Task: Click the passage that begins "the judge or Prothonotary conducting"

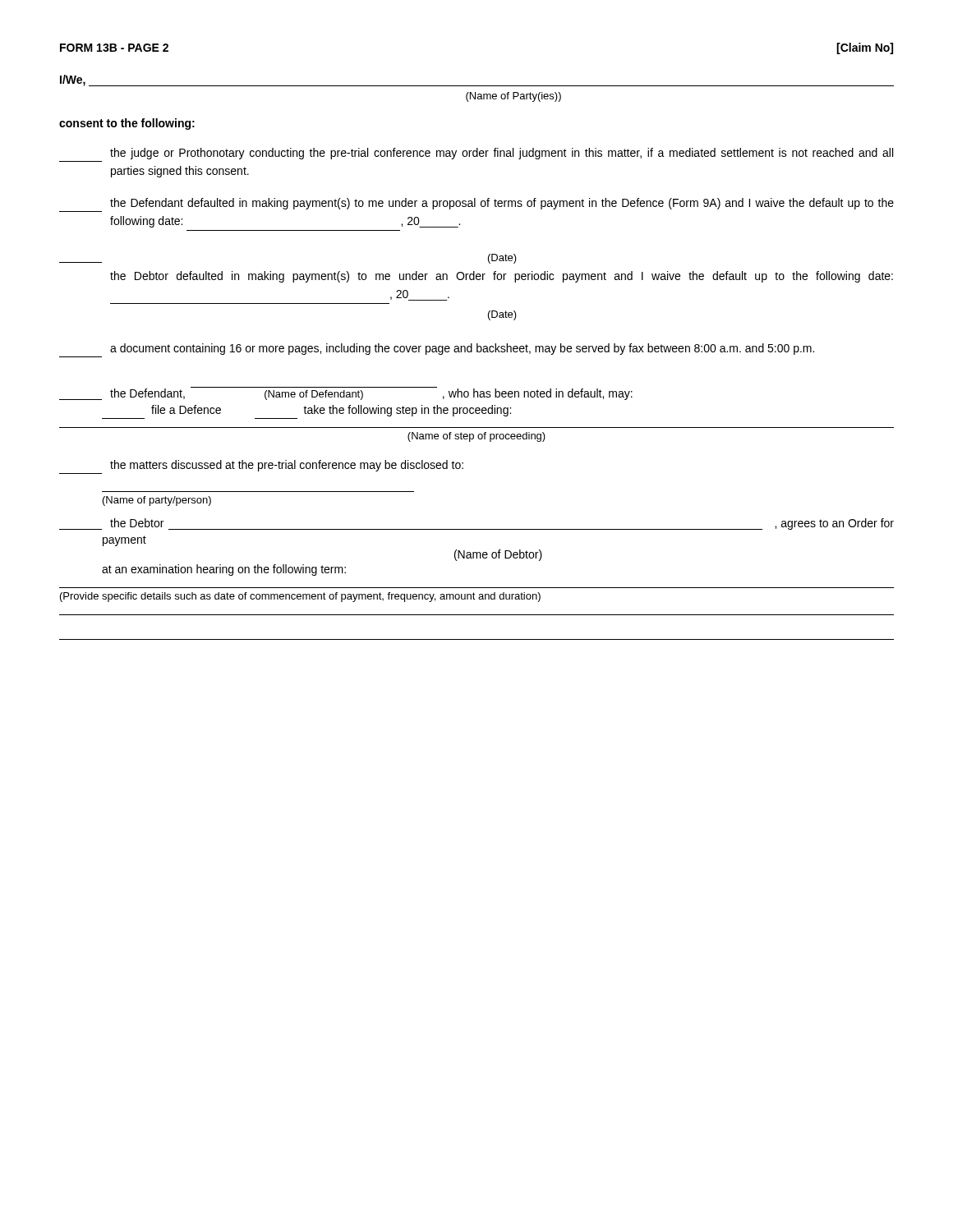Action: click(x=476, y=162)
